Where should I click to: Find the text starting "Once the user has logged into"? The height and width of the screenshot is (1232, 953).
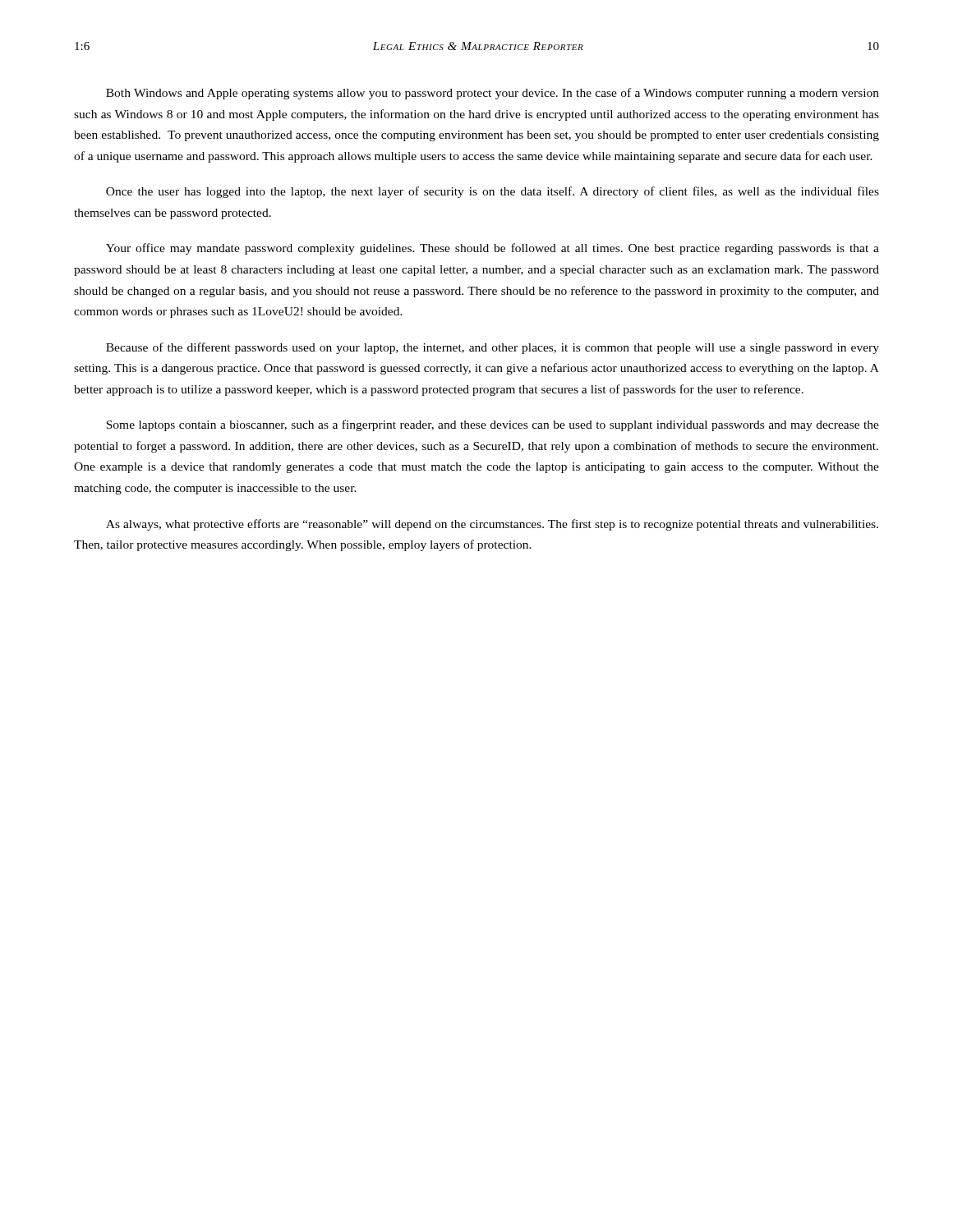tap(476, 202)
